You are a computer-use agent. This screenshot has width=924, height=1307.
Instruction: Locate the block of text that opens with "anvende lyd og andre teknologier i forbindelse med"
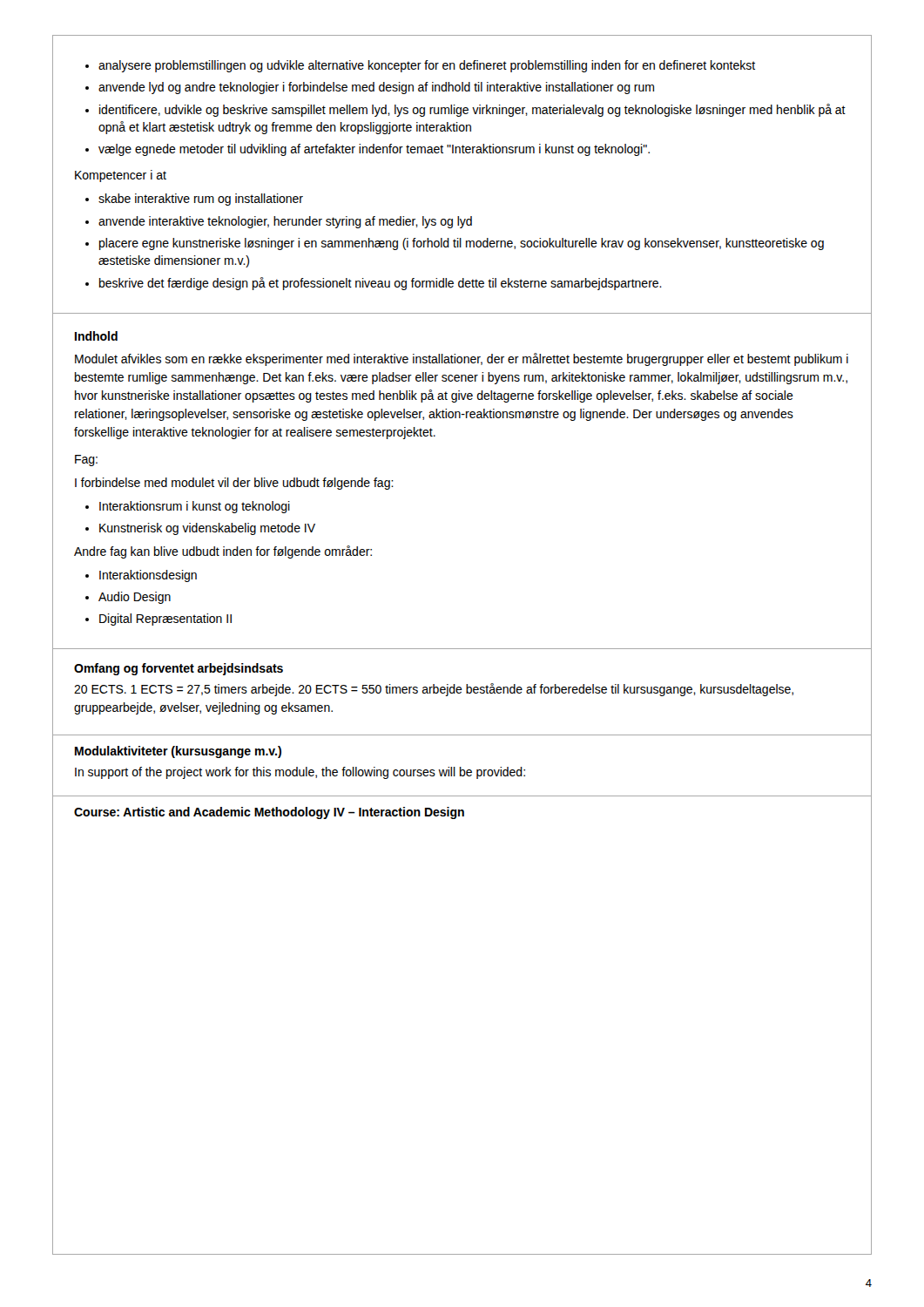click(x=377, y=87)
